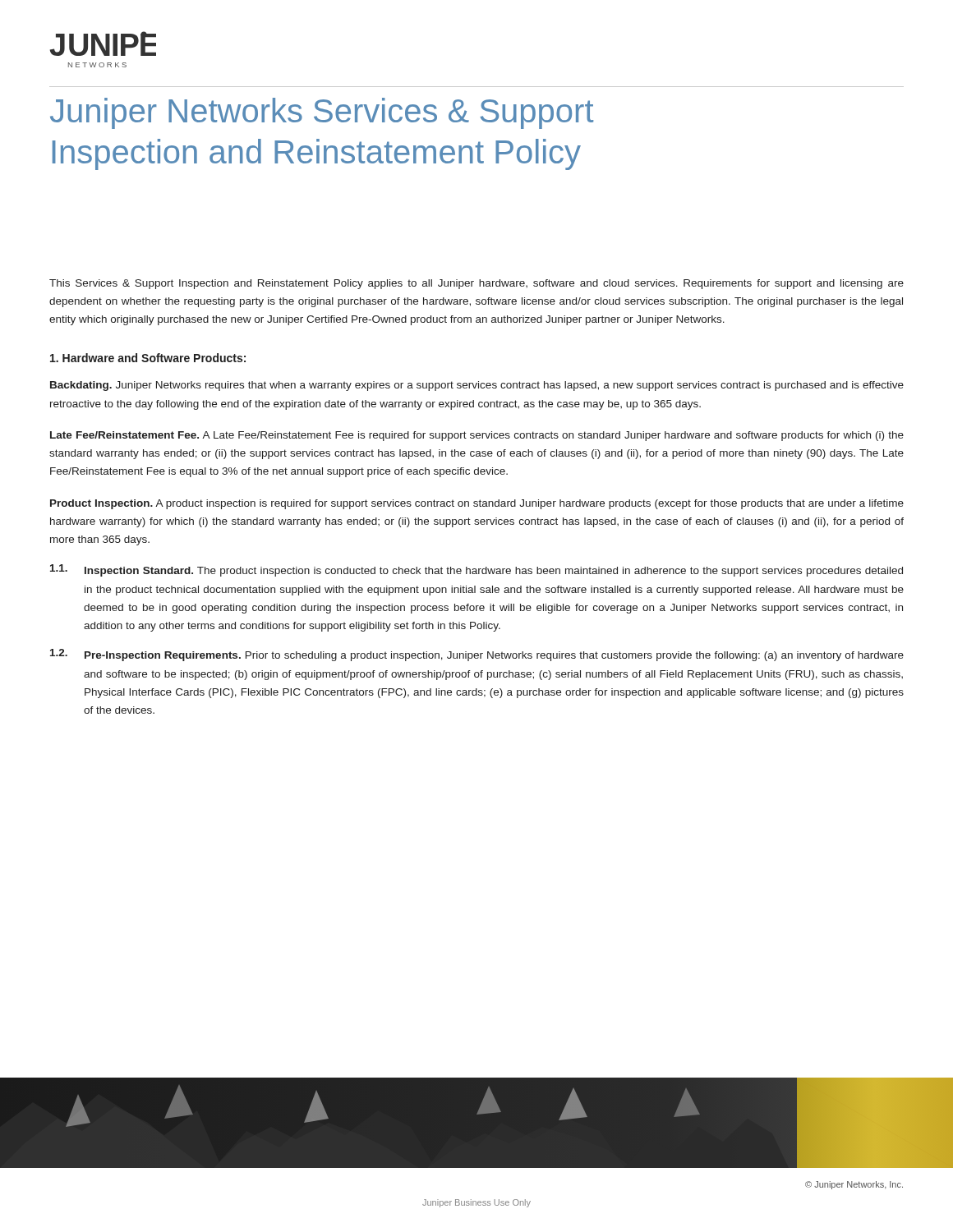Image resolution: width=953 pixels, height=1232 pixels.
Task: Find the block on this page that starts "This Services & Support Inspection"
Action: [x=476, y=301]
